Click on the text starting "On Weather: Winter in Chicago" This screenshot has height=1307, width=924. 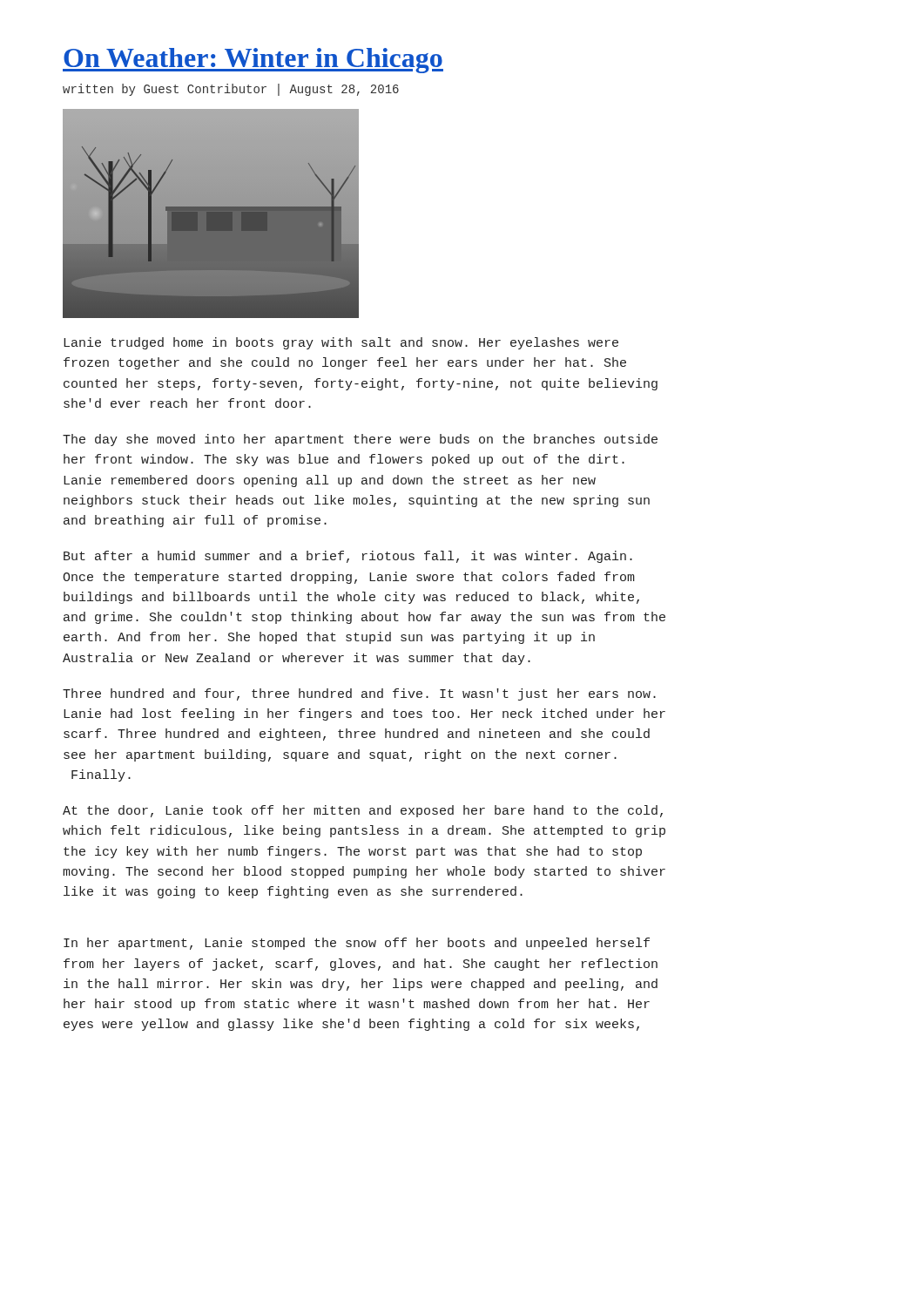(x=253, y=58)
